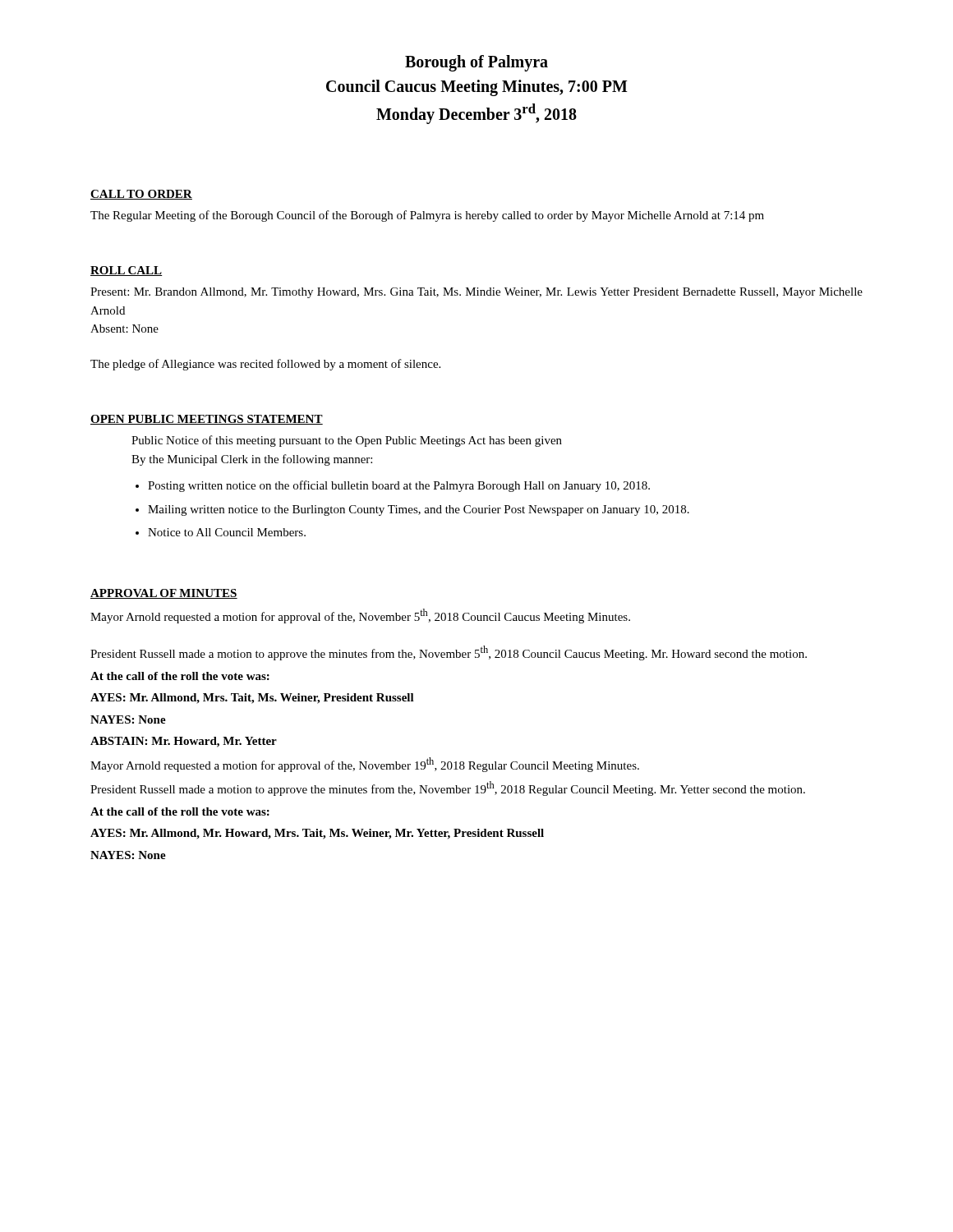Image resolution: width=953 pixels, height=1232 pixels.
Task: Find the title
Action: 476,88
